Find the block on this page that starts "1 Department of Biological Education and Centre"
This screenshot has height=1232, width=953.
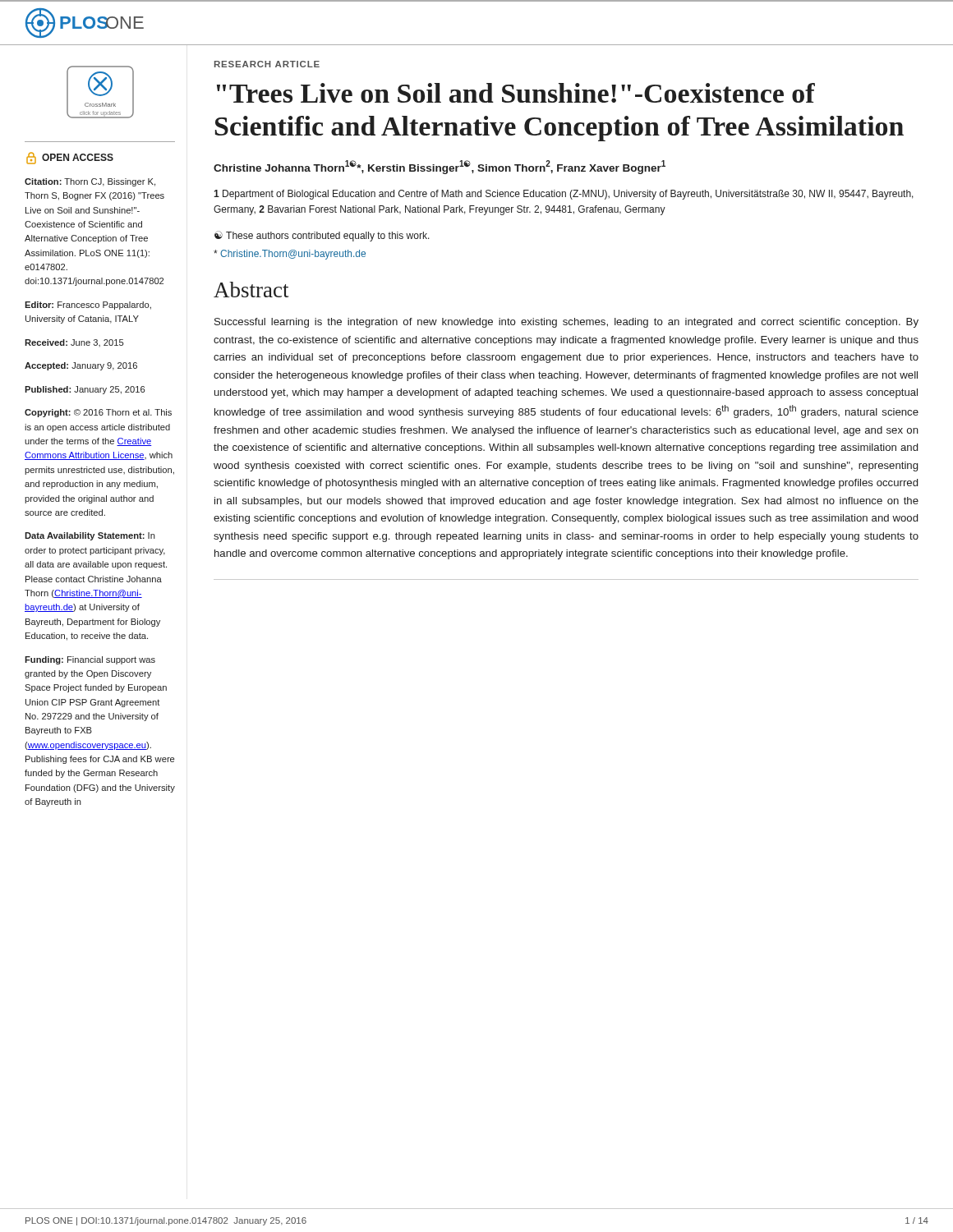tap(564, 202)
